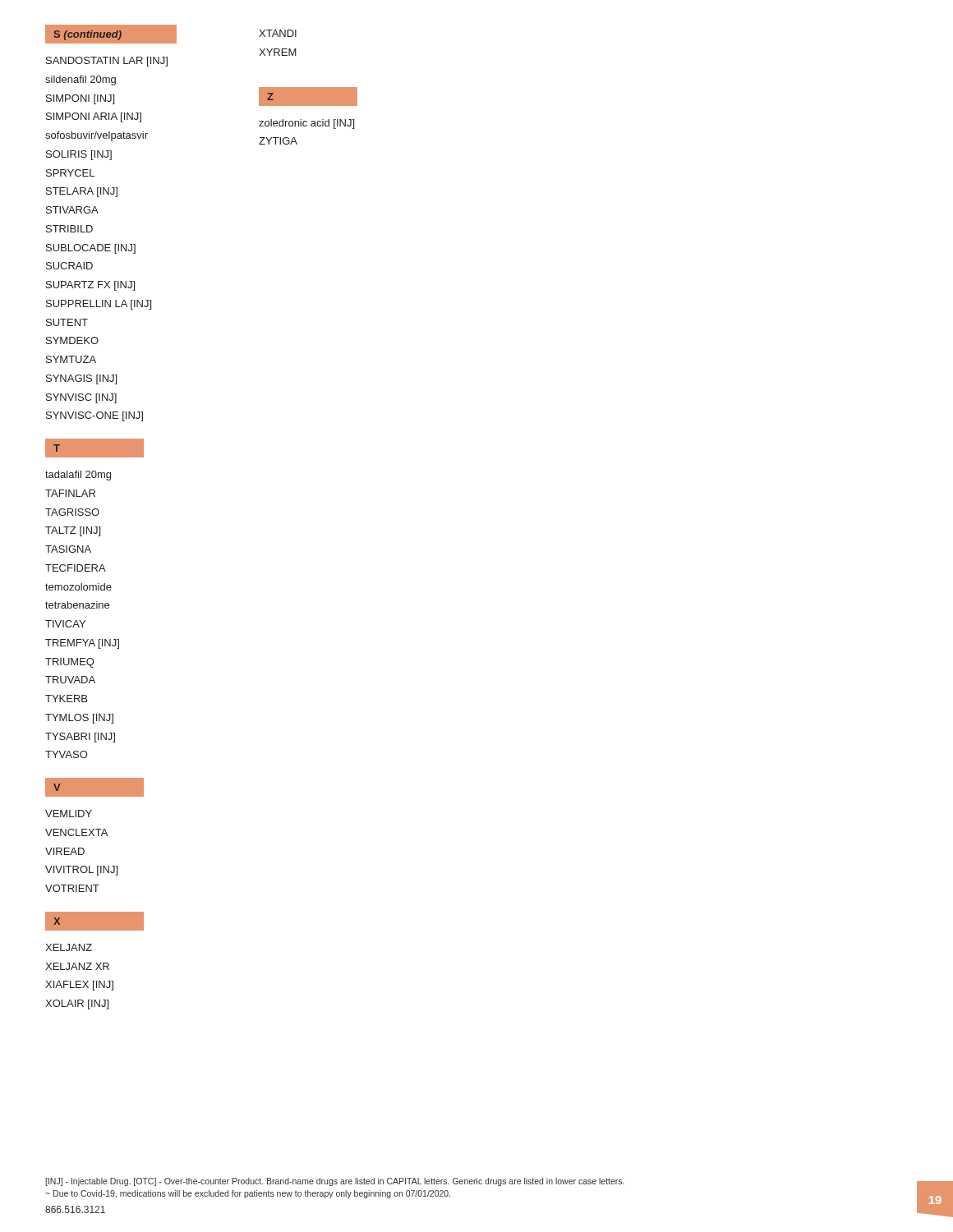Screen dimensions: 1232x953
Task: Point to "SANDOSTATIN LAR [INJ]"
Action: (x=107, y=60)
